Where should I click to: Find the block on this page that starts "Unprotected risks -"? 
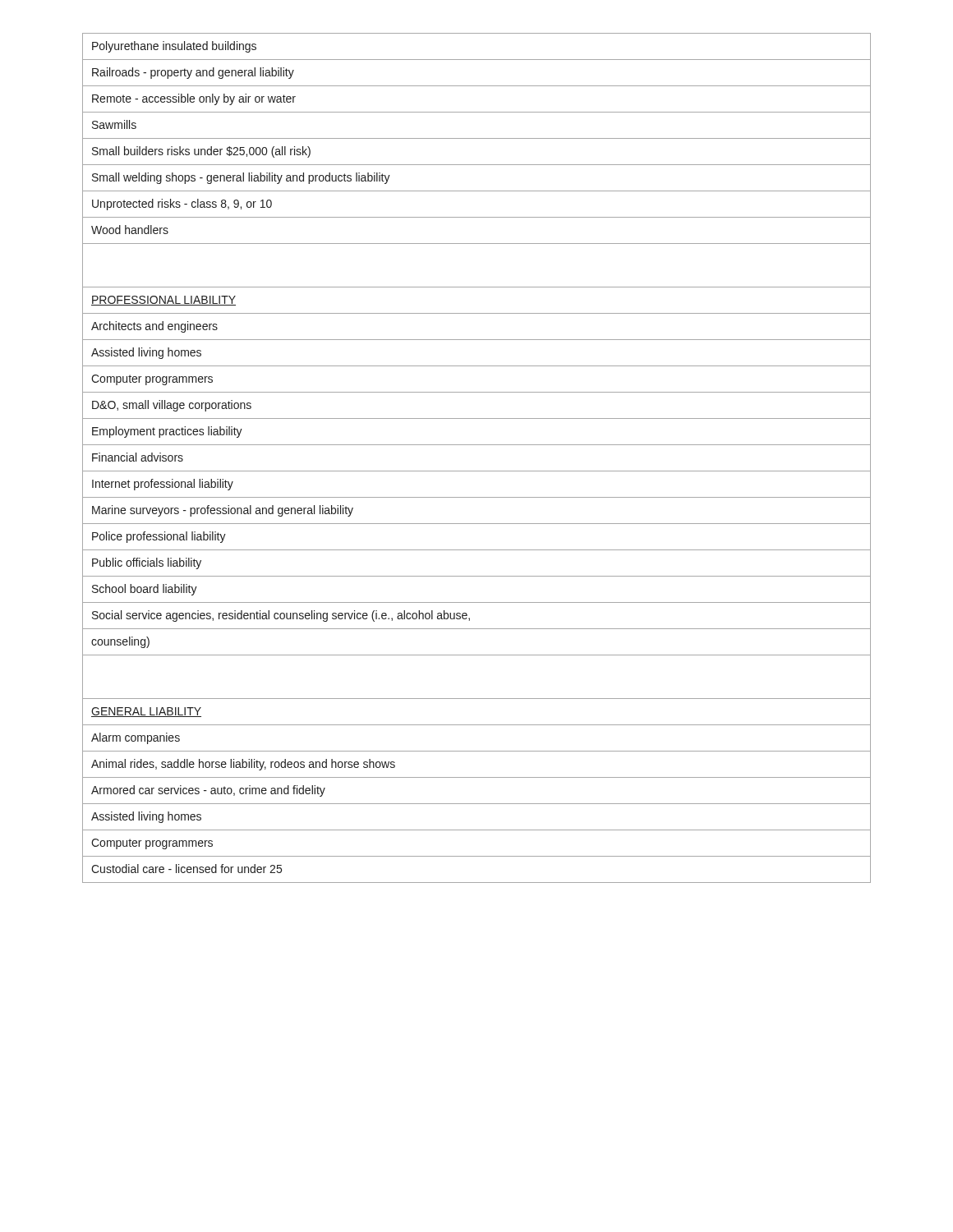point(476,204)
